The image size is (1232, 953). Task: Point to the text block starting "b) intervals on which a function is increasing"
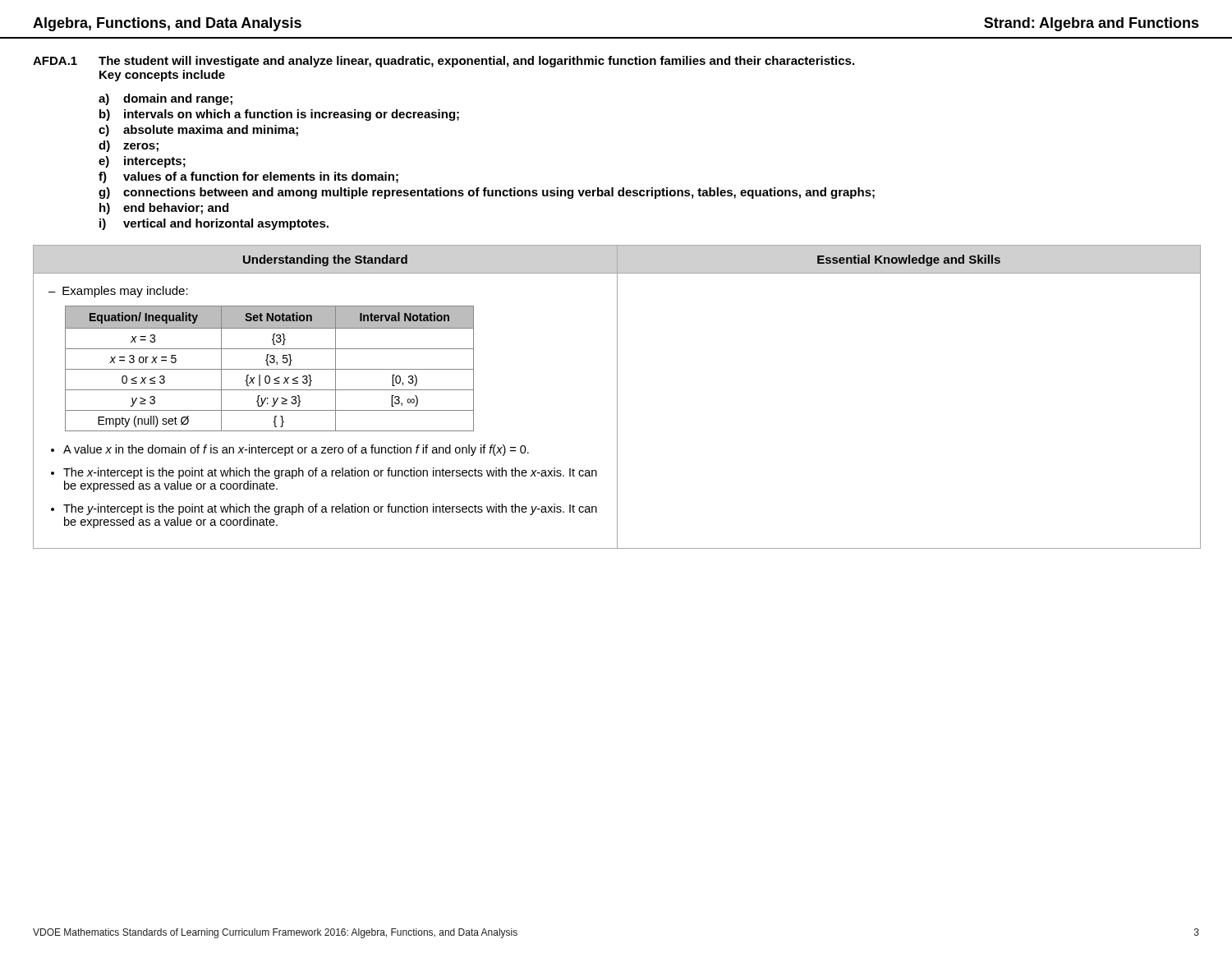click(279, 114)
